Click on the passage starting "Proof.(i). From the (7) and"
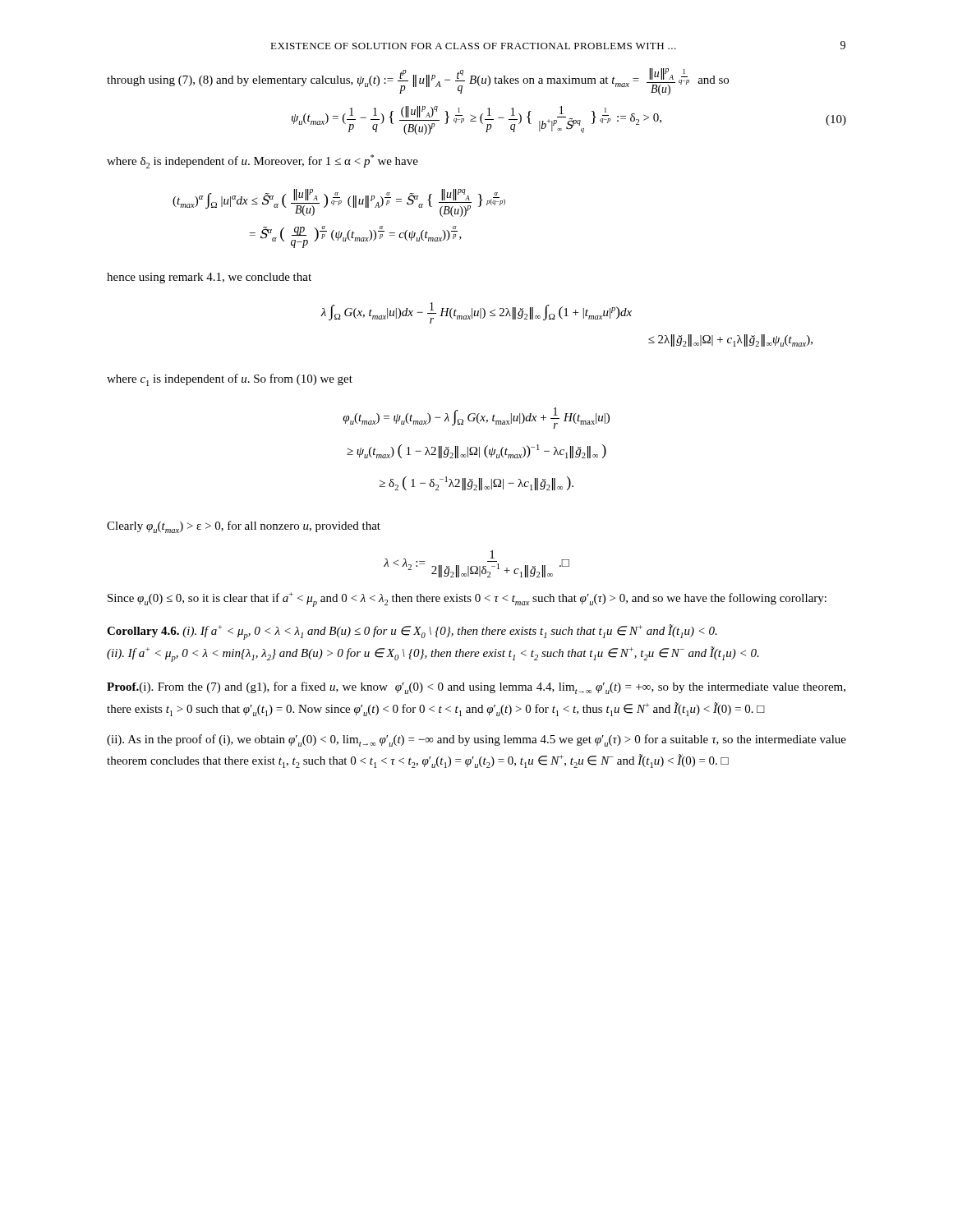The height and width of the screenshot is (1232, 953). click(476, 699)
